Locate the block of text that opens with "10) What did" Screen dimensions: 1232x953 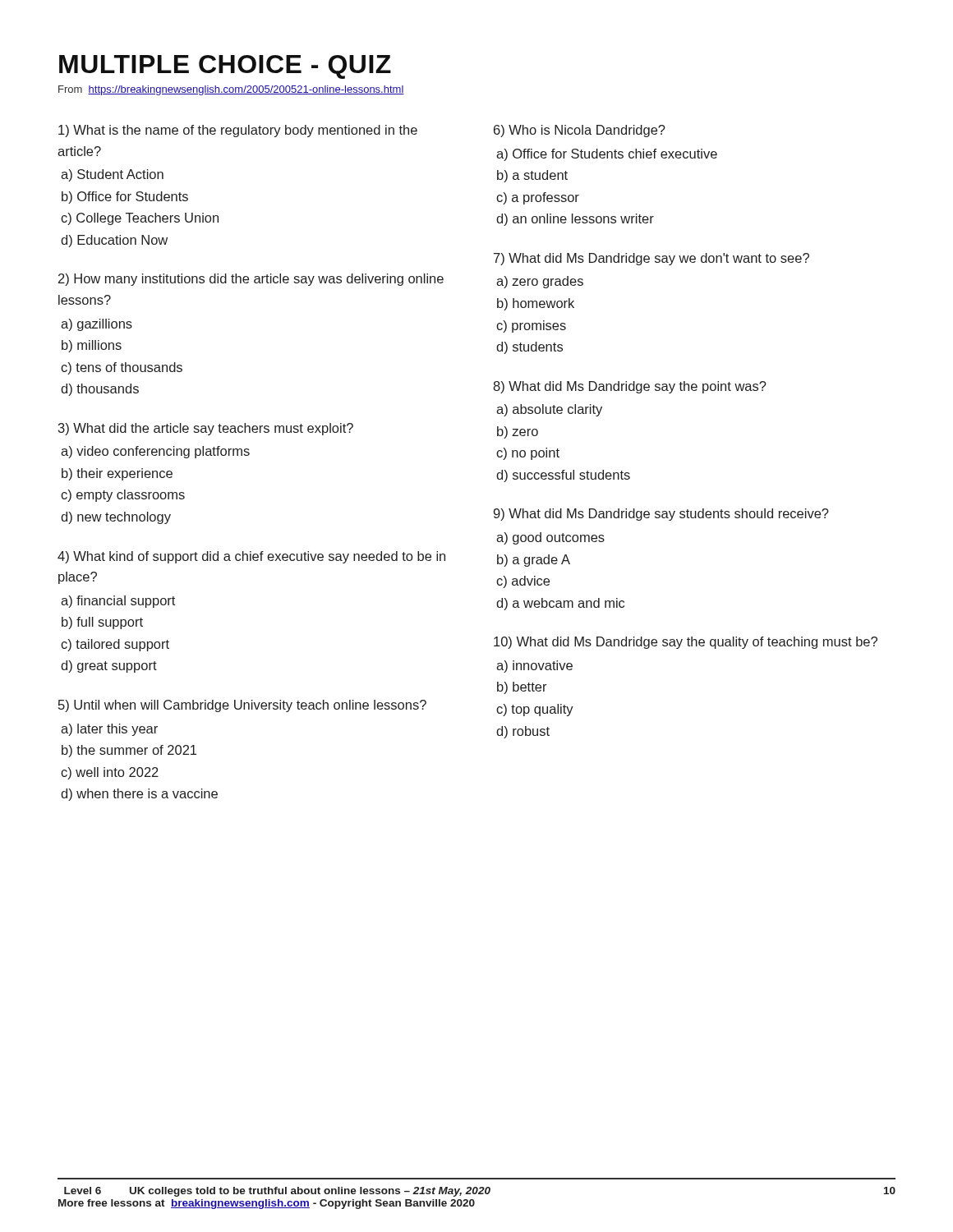[x=686, y=643]
